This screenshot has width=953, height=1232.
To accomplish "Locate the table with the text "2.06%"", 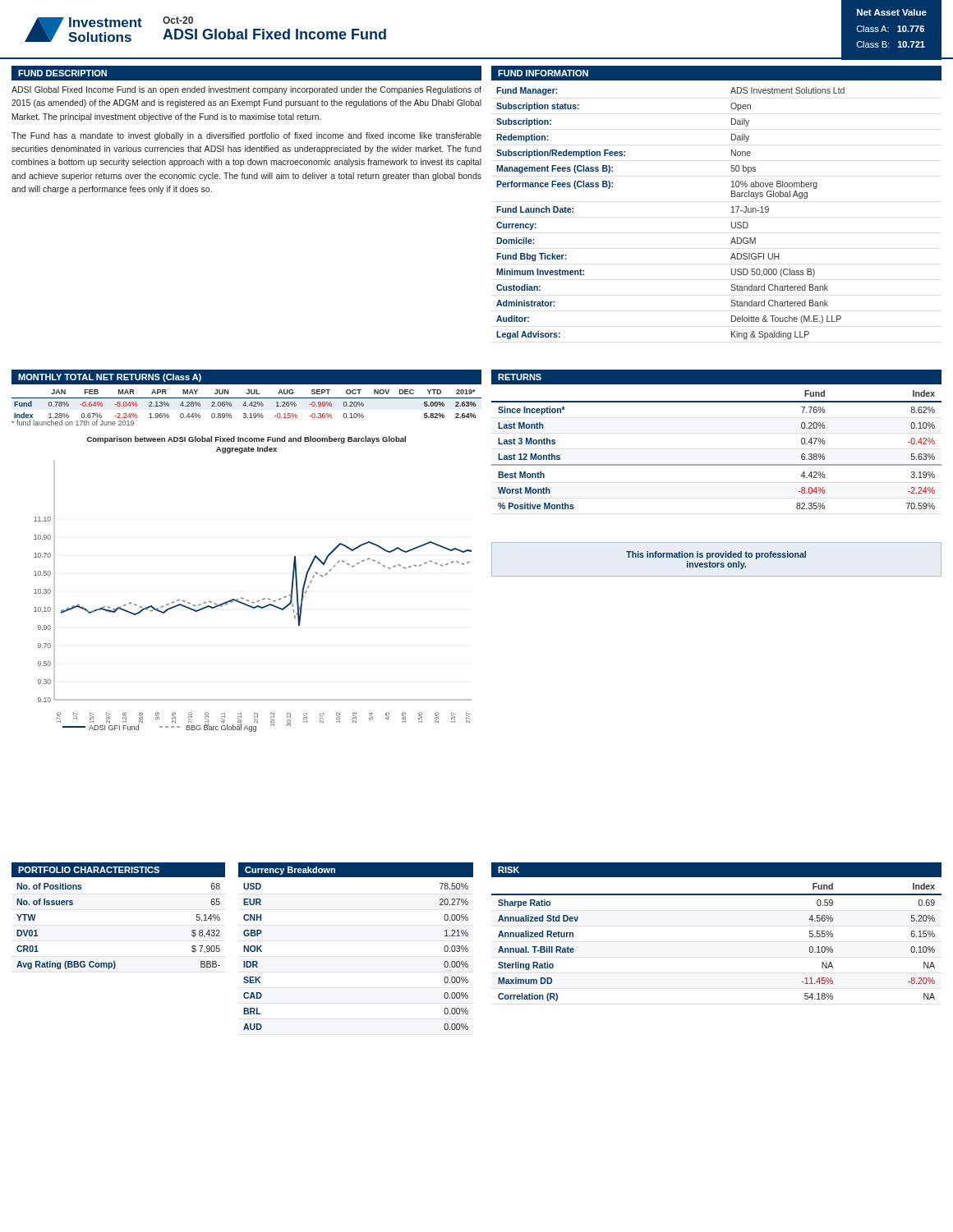I will click(x=246, y=404).
